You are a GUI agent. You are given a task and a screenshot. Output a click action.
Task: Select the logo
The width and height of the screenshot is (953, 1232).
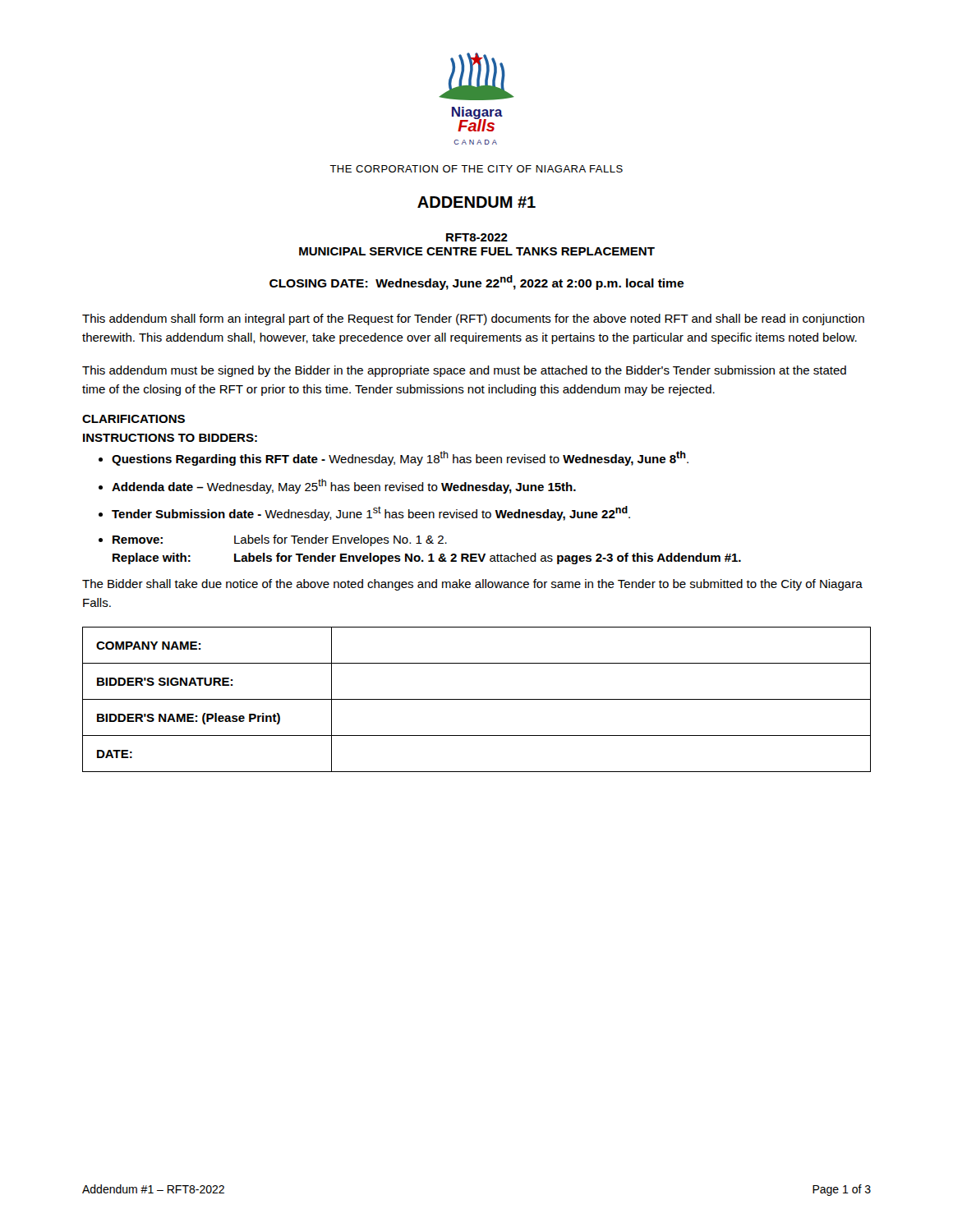(x=476, y=103)
